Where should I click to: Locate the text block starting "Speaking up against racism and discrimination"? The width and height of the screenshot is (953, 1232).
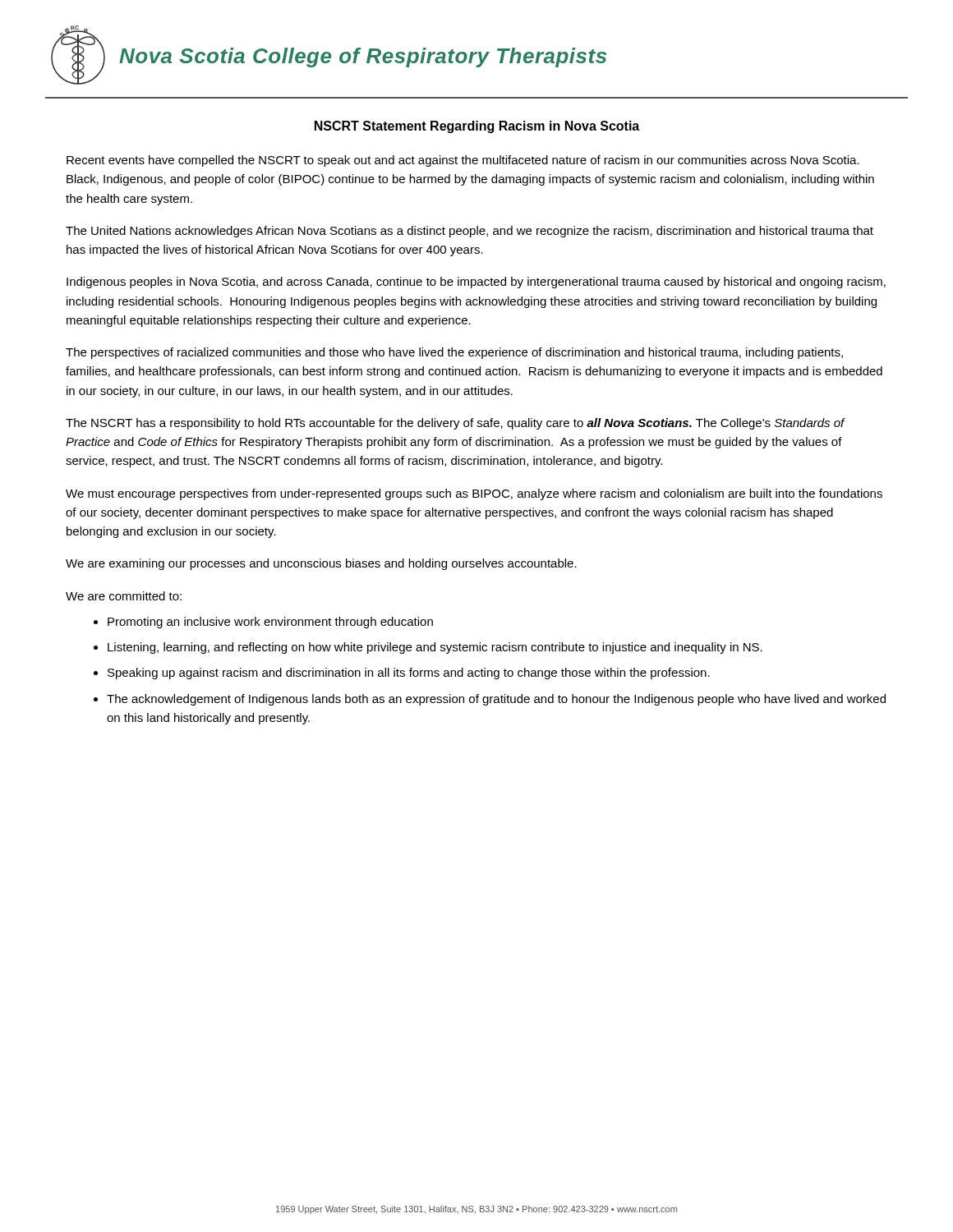point(409,672)
